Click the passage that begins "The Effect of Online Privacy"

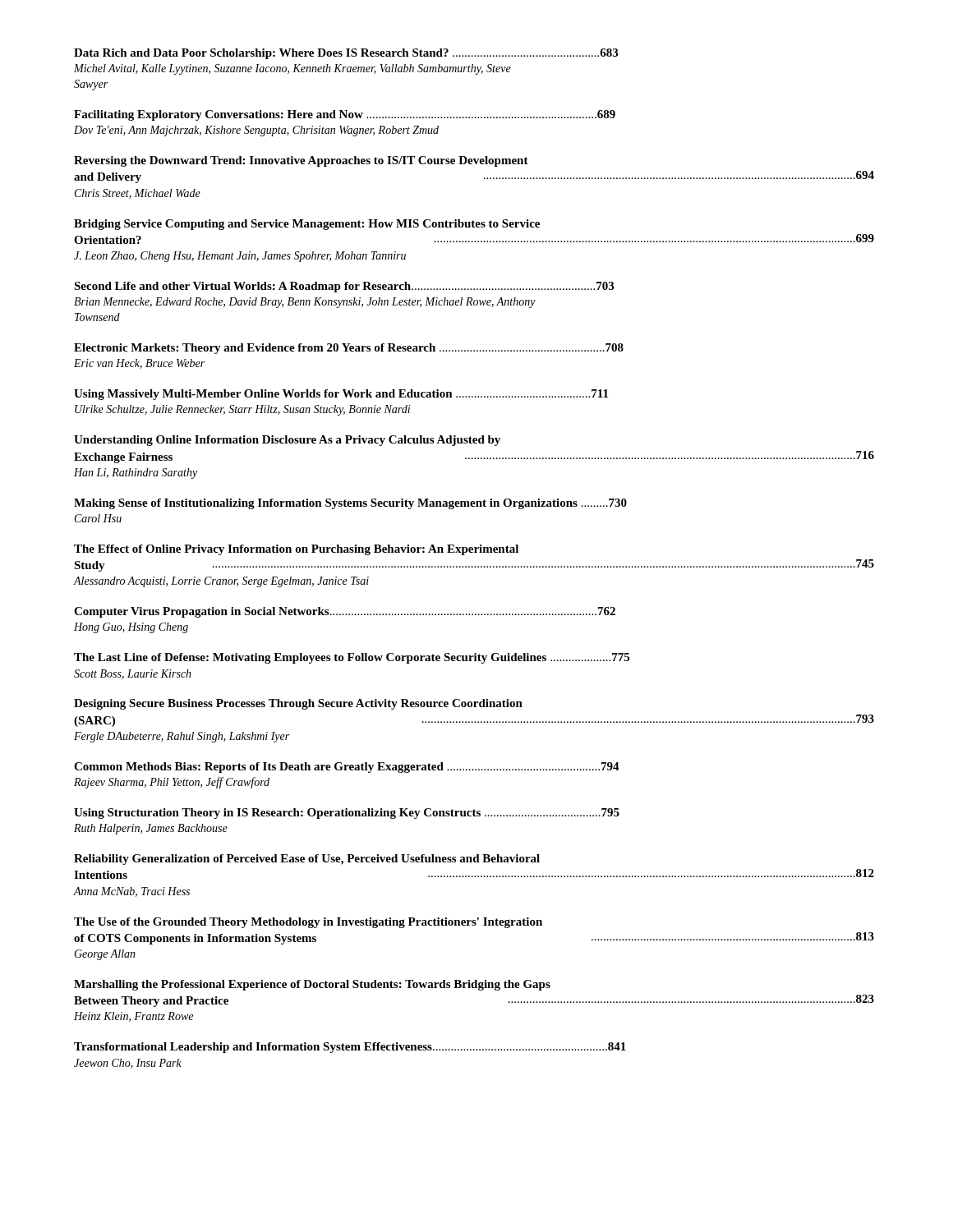click(x=476, y=565)
